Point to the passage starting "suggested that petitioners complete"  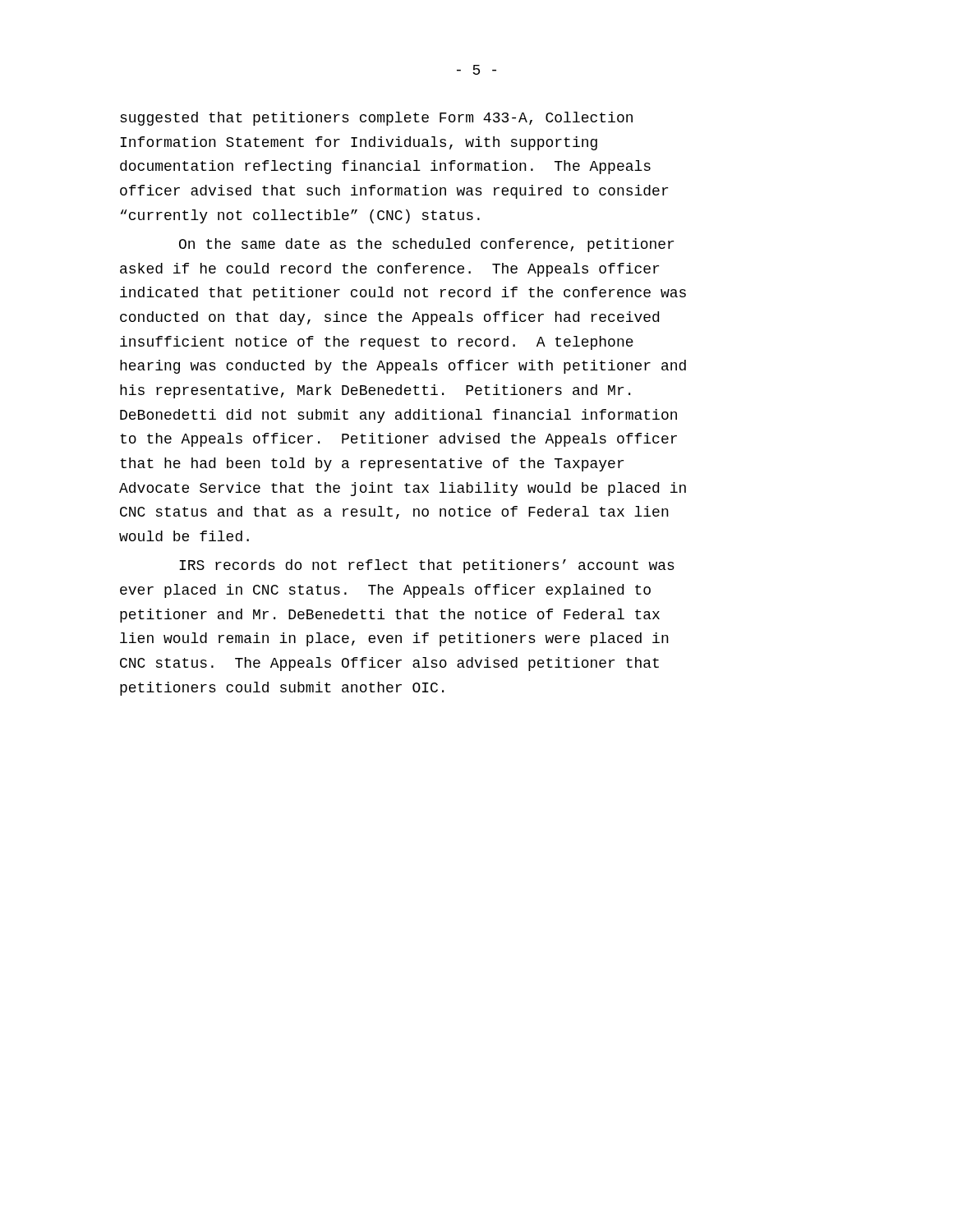(394, 167)
